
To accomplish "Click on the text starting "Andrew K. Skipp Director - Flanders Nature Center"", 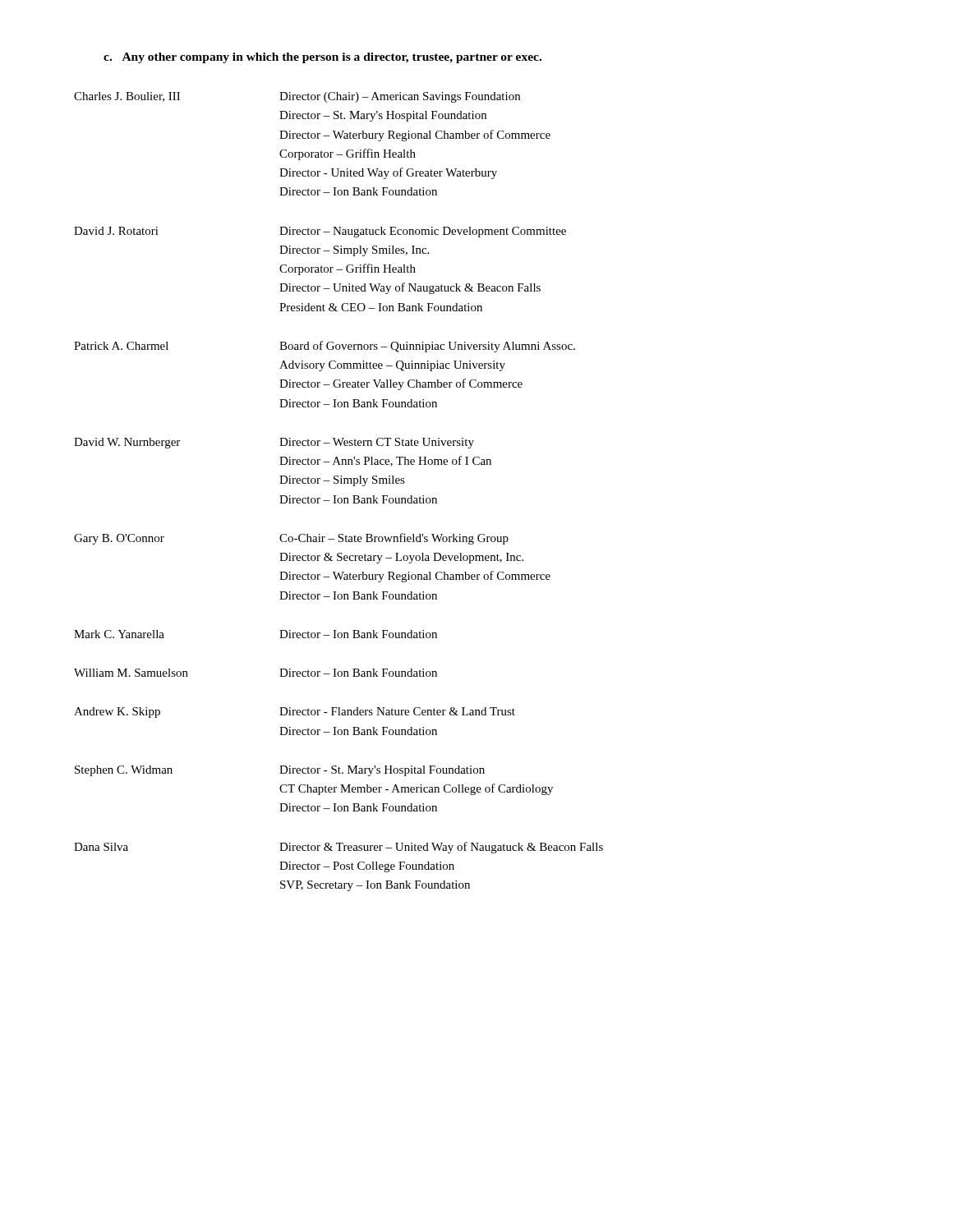I will pos(476,722).
